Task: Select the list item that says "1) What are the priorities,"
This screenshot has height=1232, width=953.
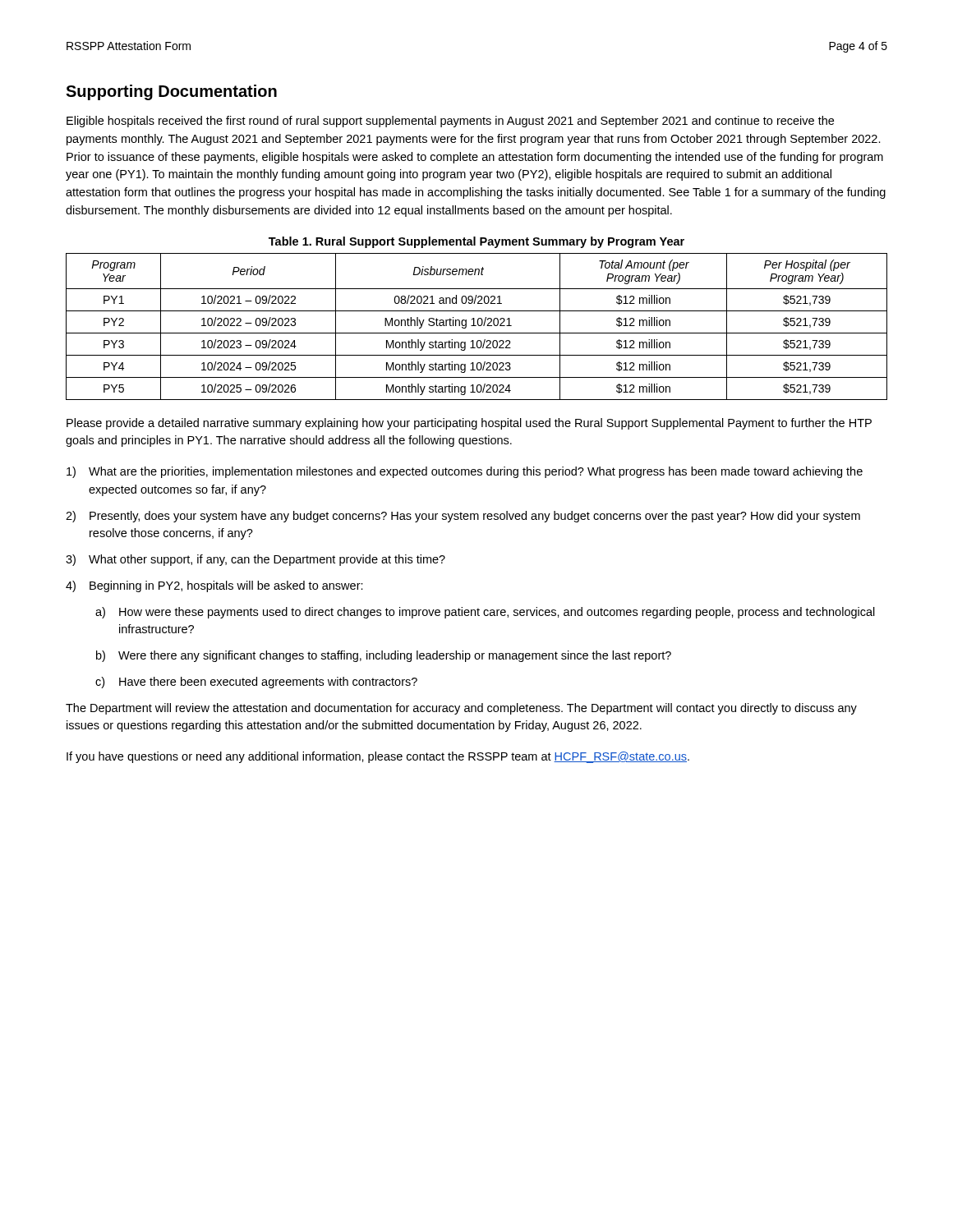Action: (x=476, y=481)
